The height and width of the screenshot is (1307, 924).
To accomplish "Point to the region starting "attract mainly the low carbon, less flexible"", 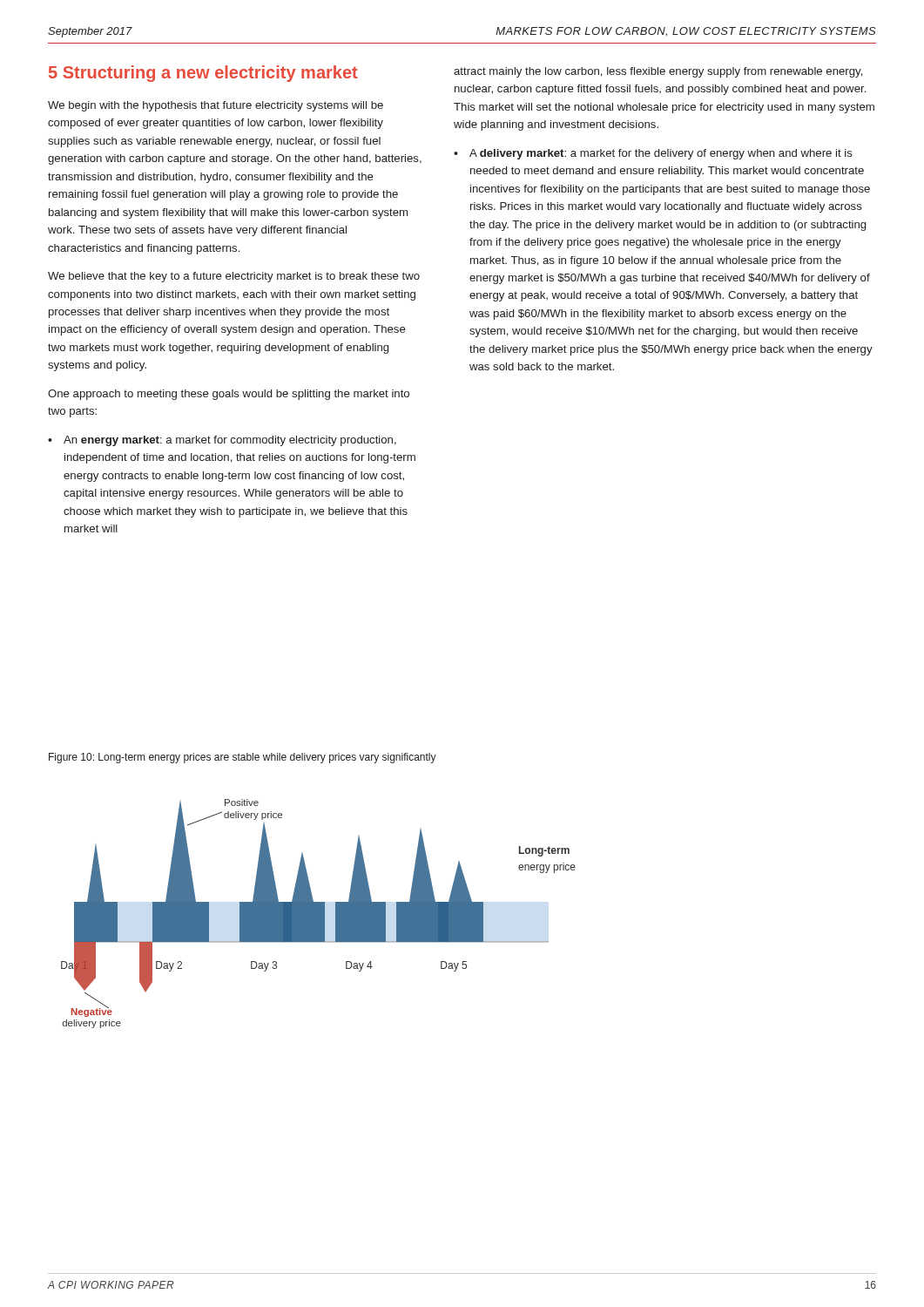I will pos(665,98).
